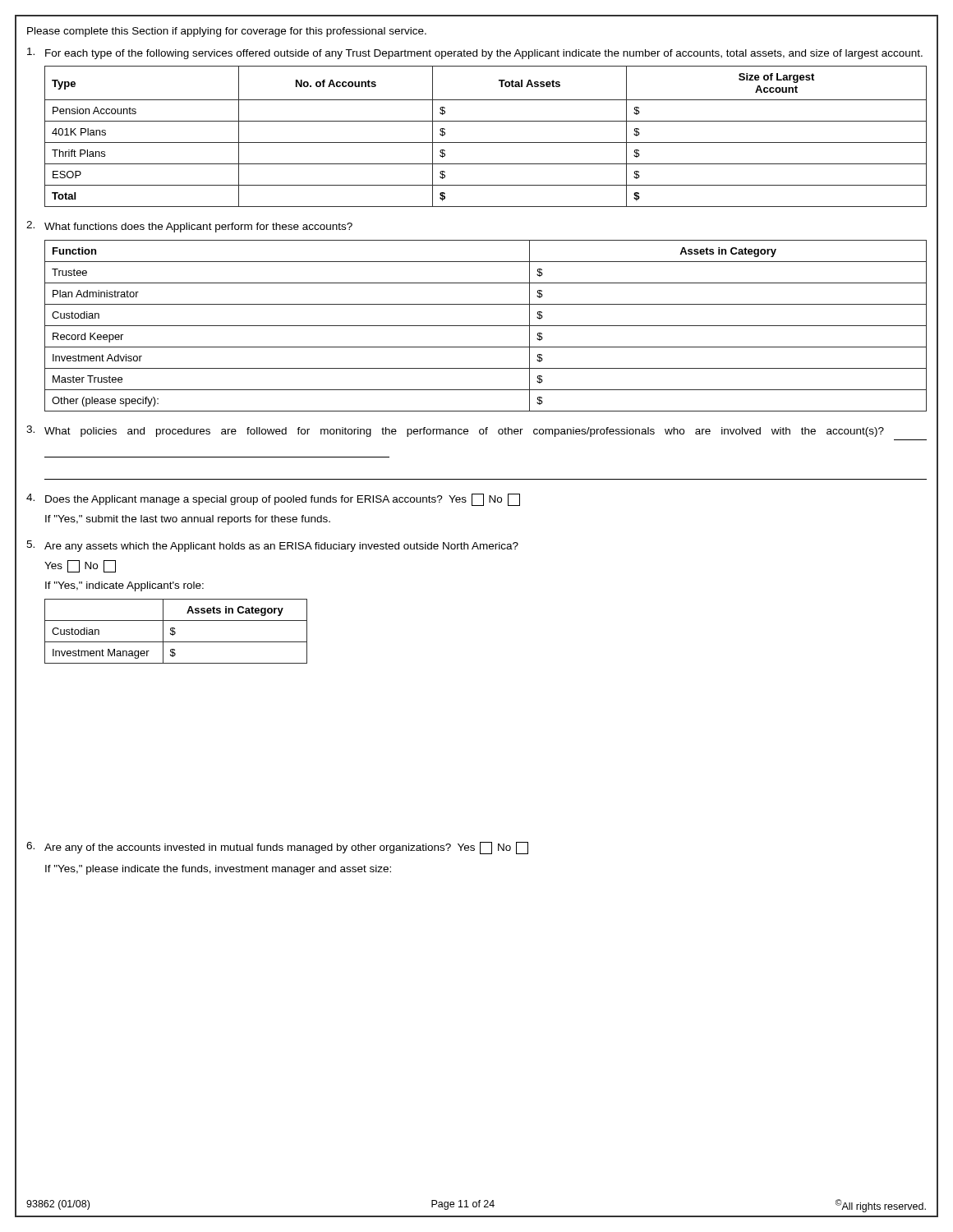Click the passage that begins "5. Are any assets which the"
Image resolution: width=953 pixels, height=1232 pixels.
tap(476, 546)
